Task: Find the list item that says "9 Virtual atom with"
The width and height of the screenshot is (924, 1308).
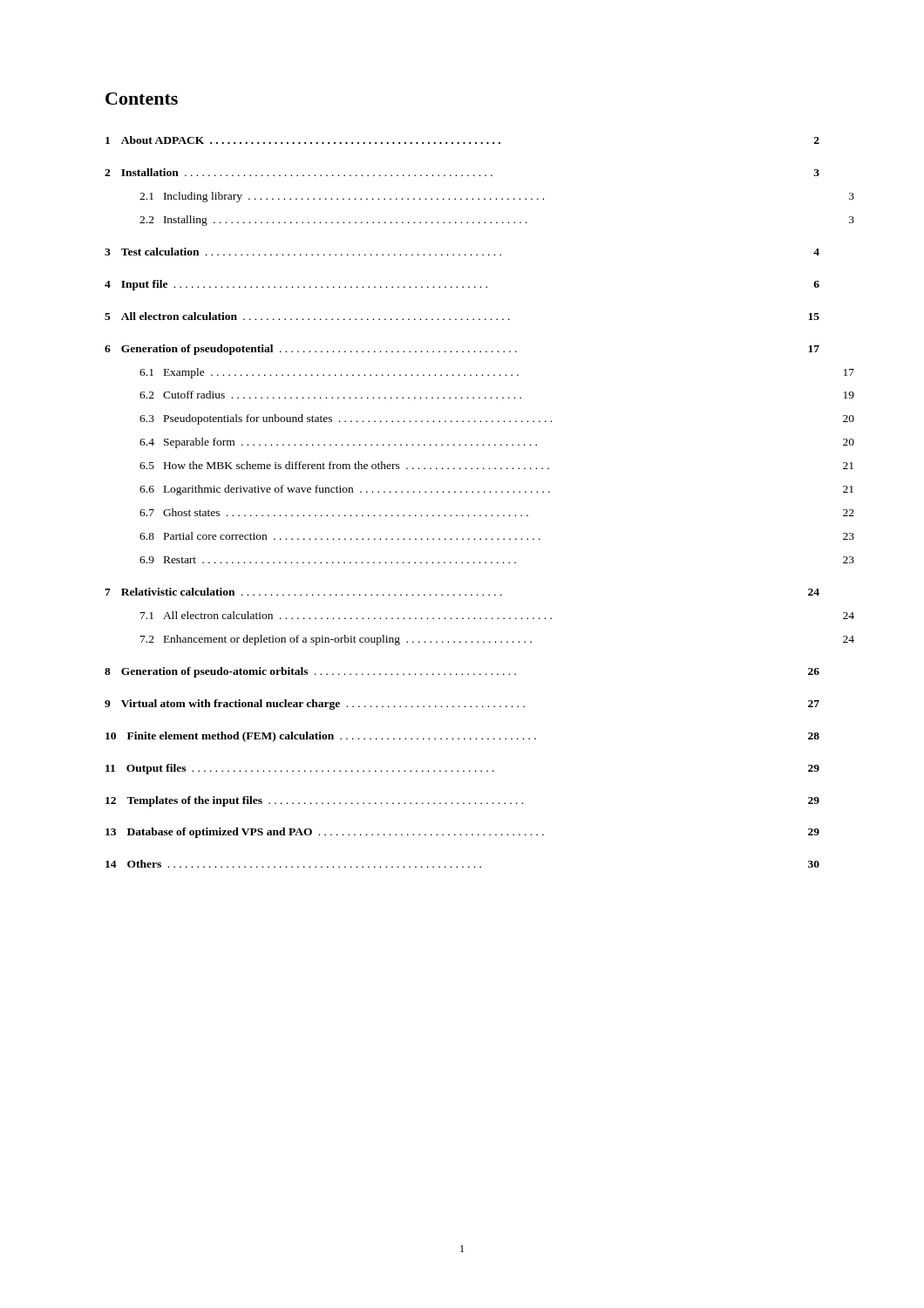Action: pos(462,704)
